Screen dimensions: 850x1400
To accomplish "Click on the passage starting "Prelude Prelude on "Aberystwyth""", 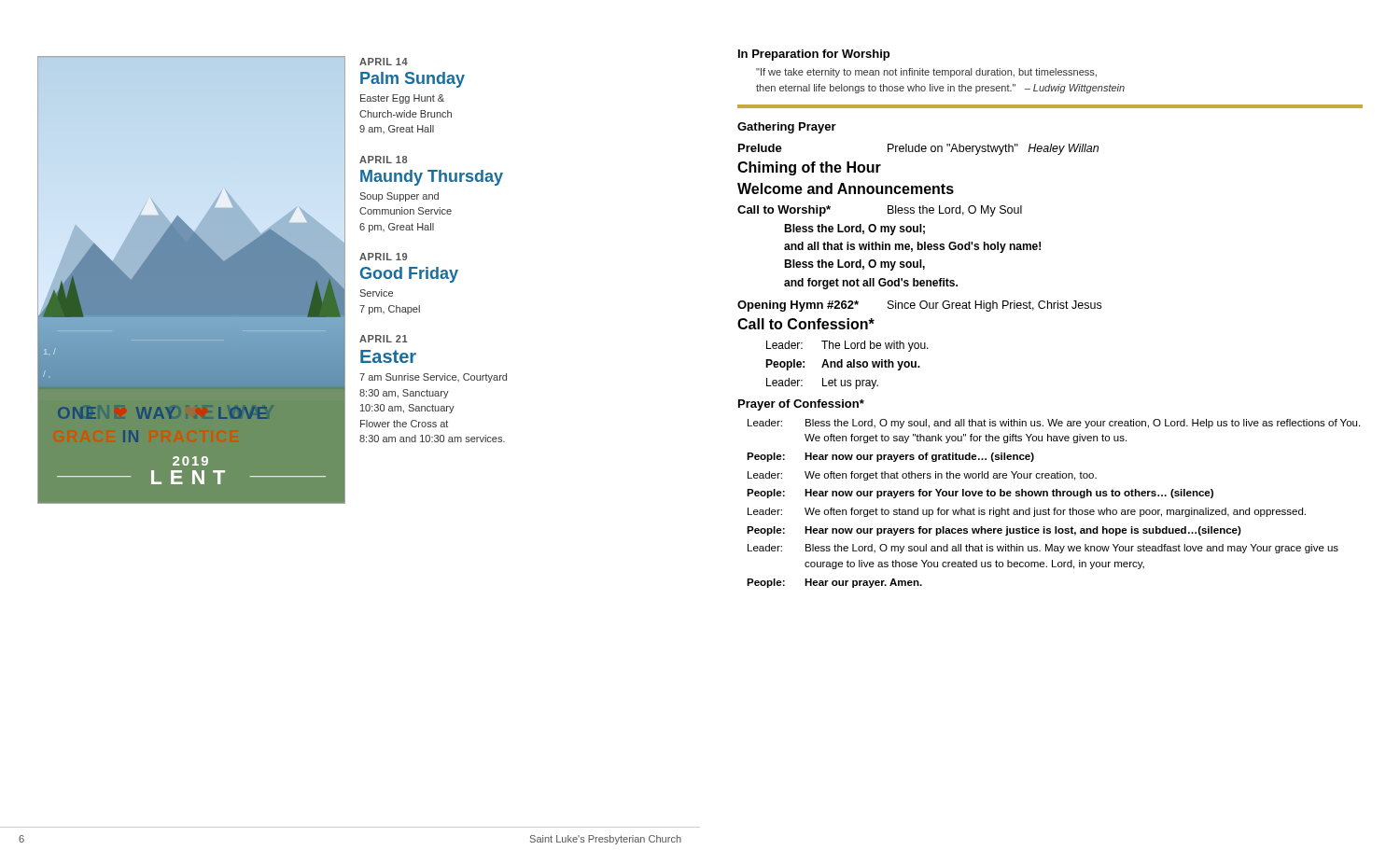I will (918, 148).
